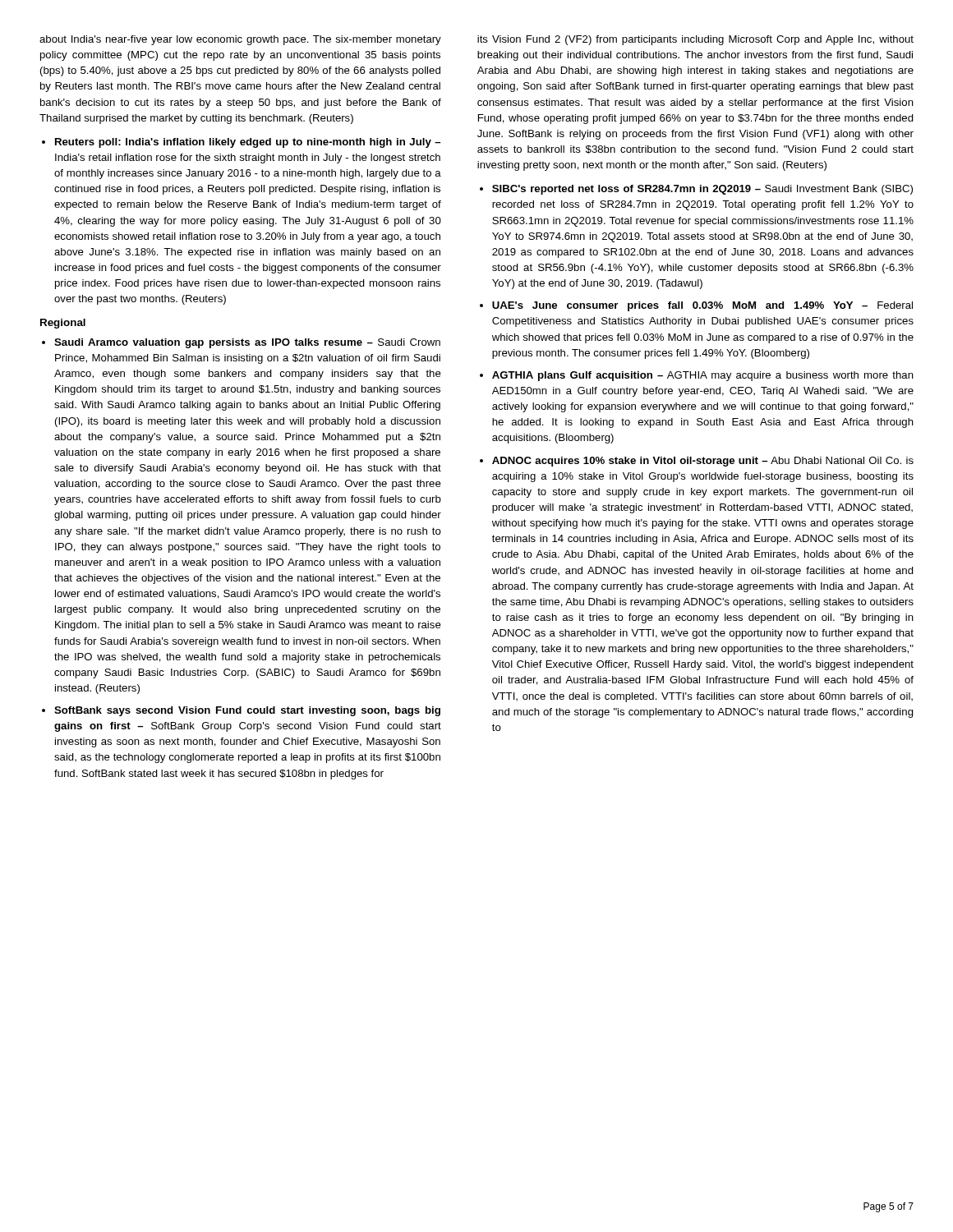Click on the text block starting "AGTHIA plans Gulf acquisition"
The height and width of the screenshot is (1232, 953).
pyautogui.click(x=703, y=406)
